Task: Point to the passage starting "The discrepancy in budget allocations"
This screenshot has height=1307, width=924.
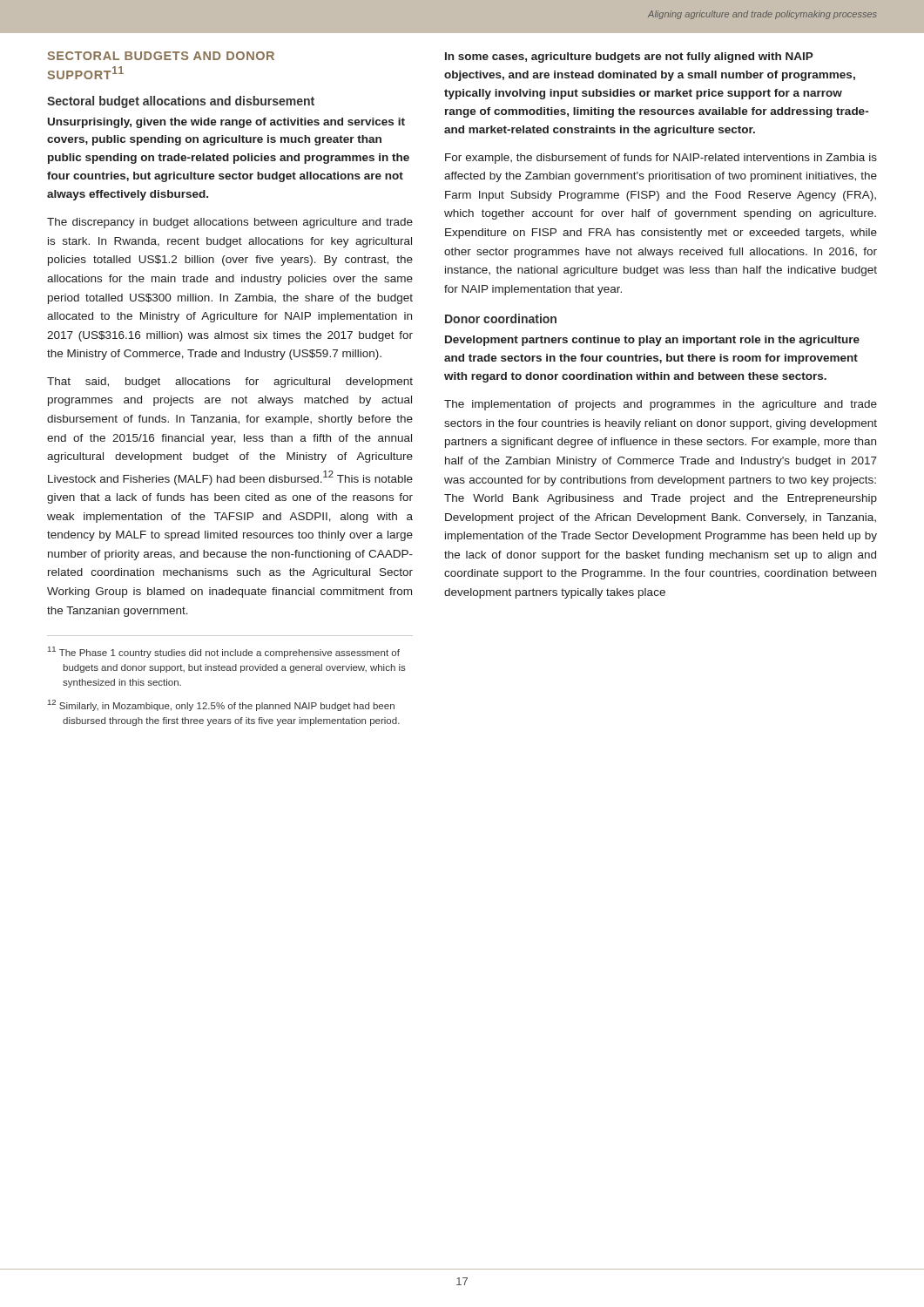Action: [x=230, y=288]
